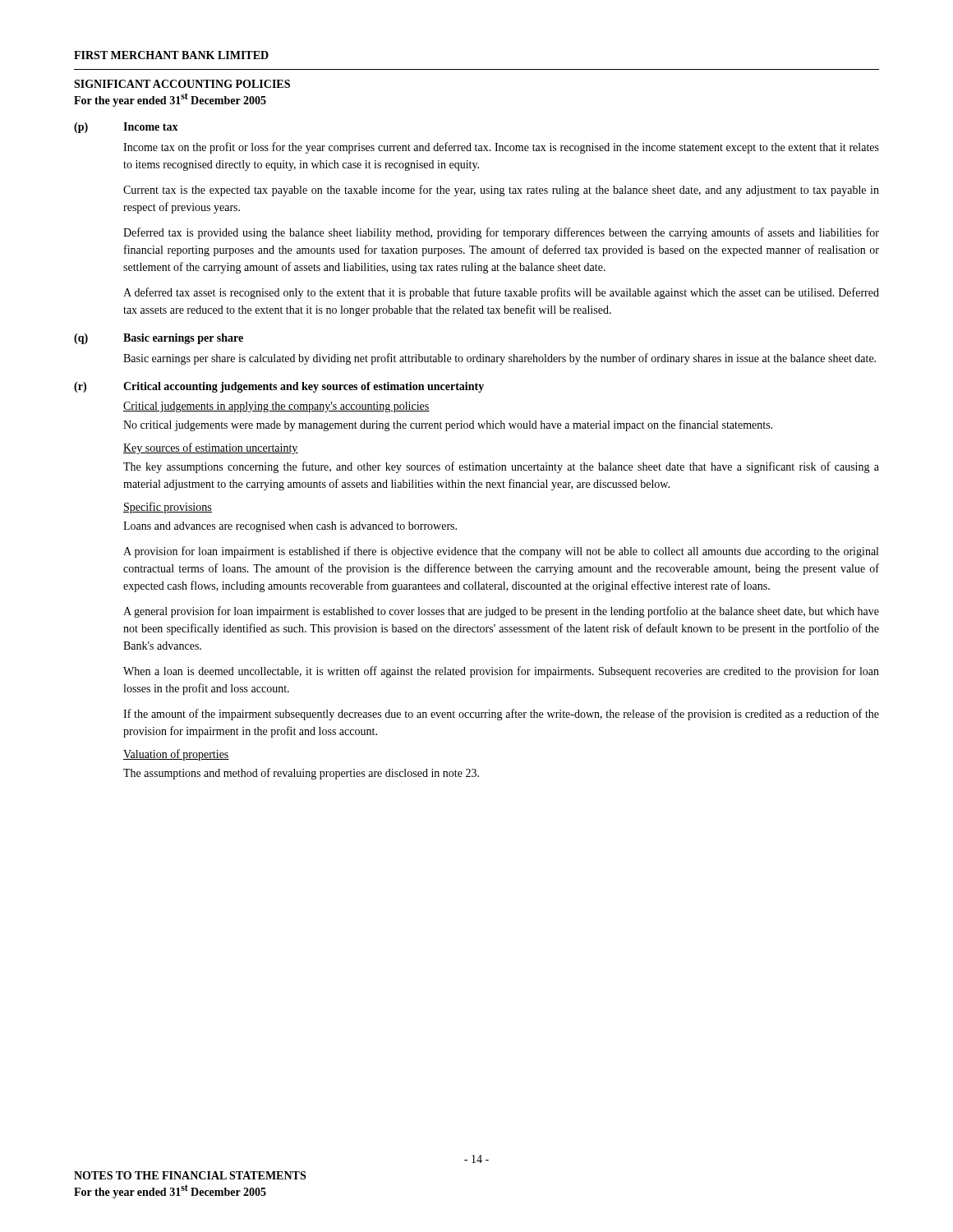Locate the text block that says "Specific provisions Loans and advances"
Screen dimensions: 1232x953
(x=501, y=620)
